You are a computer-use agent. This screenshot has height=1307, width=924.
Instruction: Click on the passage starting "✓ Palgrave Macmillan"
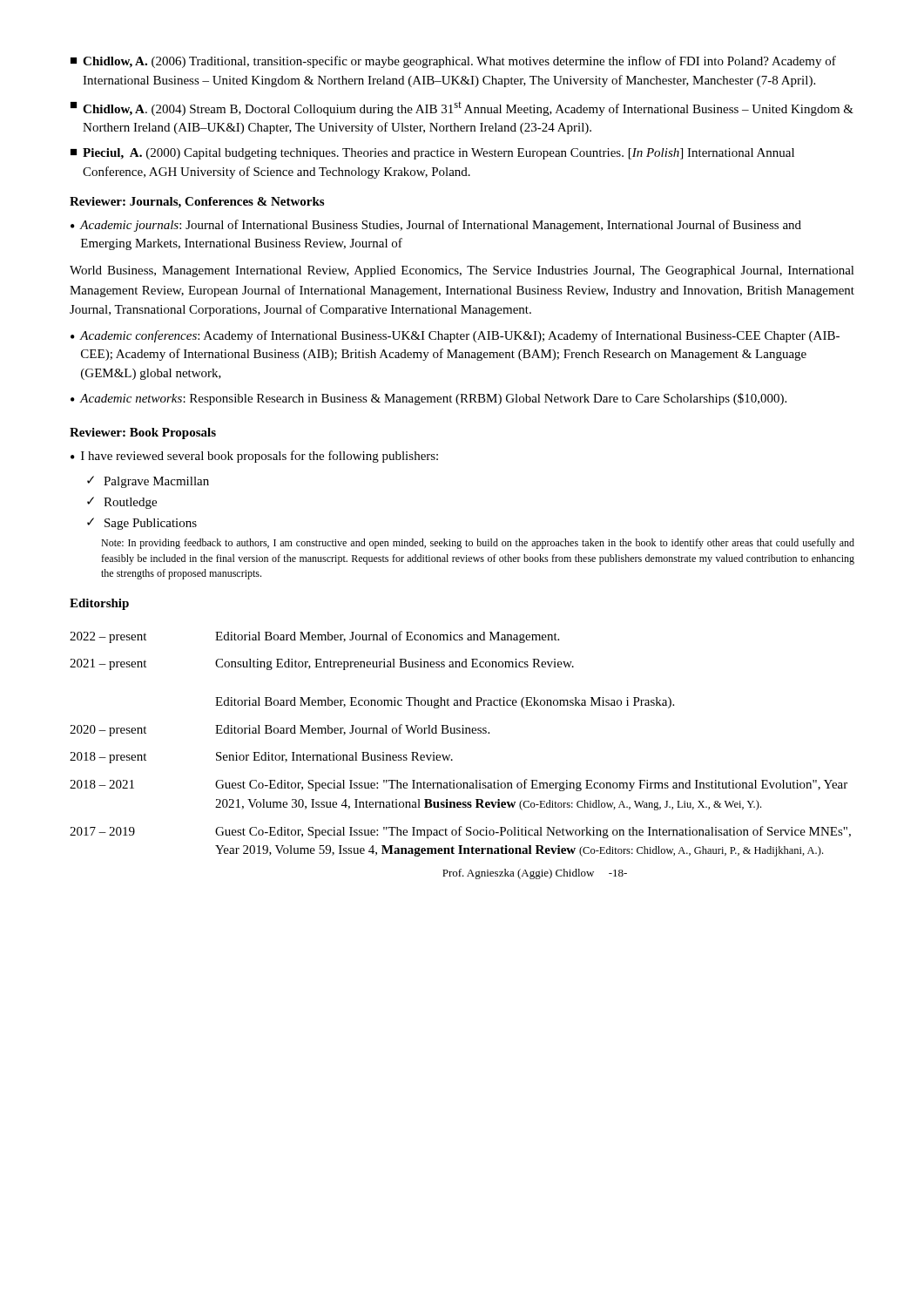[148, 482]
